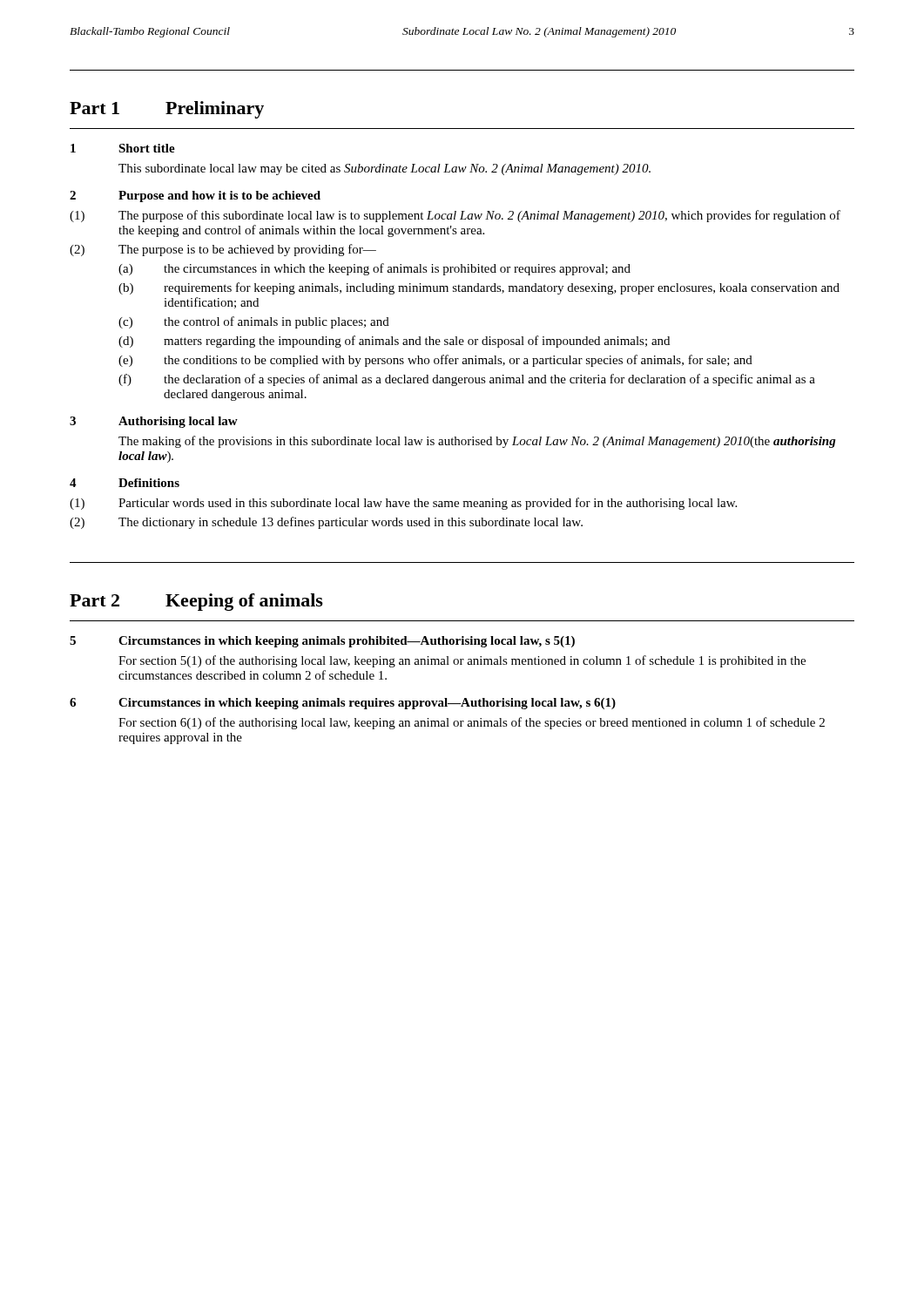Select the region starting "(a) the circumstances in which"
The height and width of the screenshot is (1307, 924).
tap(486, 269)
